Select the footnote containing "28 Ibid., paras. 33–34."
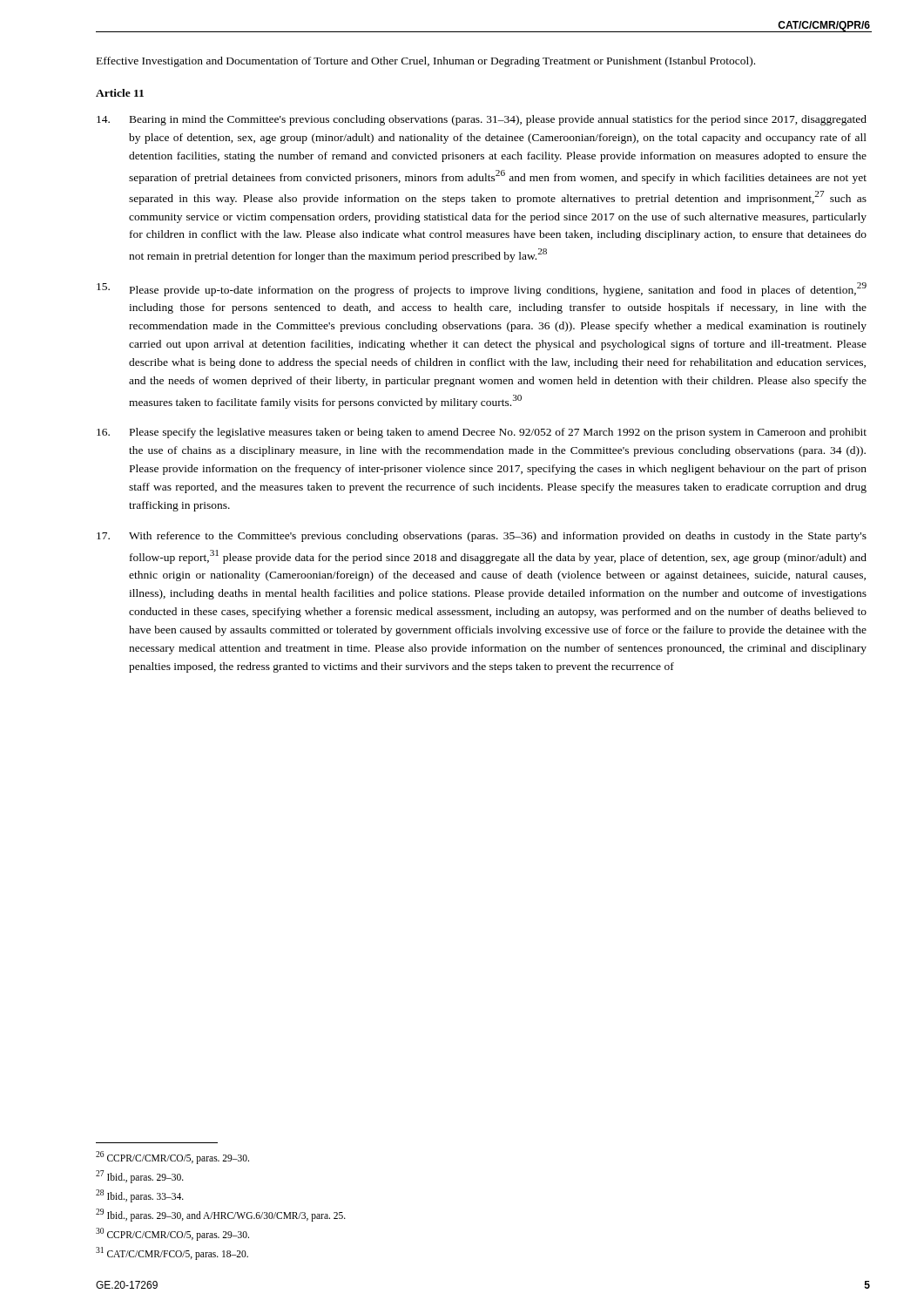 [140, 1194]
